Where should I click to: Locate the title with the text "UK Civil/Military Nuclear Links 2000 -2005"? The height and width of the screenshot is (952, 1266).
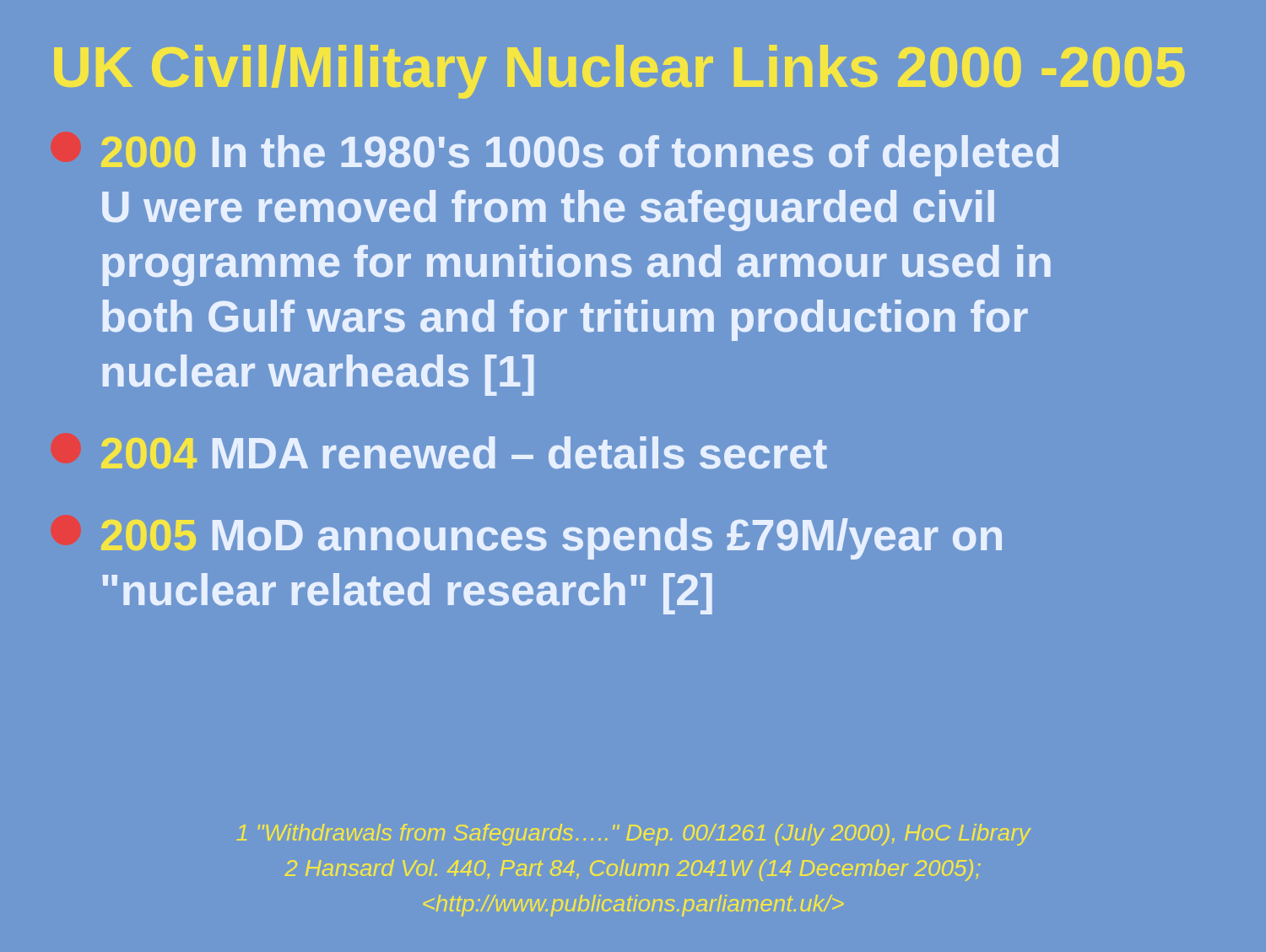pyautogui.click(x=633, y=67)
